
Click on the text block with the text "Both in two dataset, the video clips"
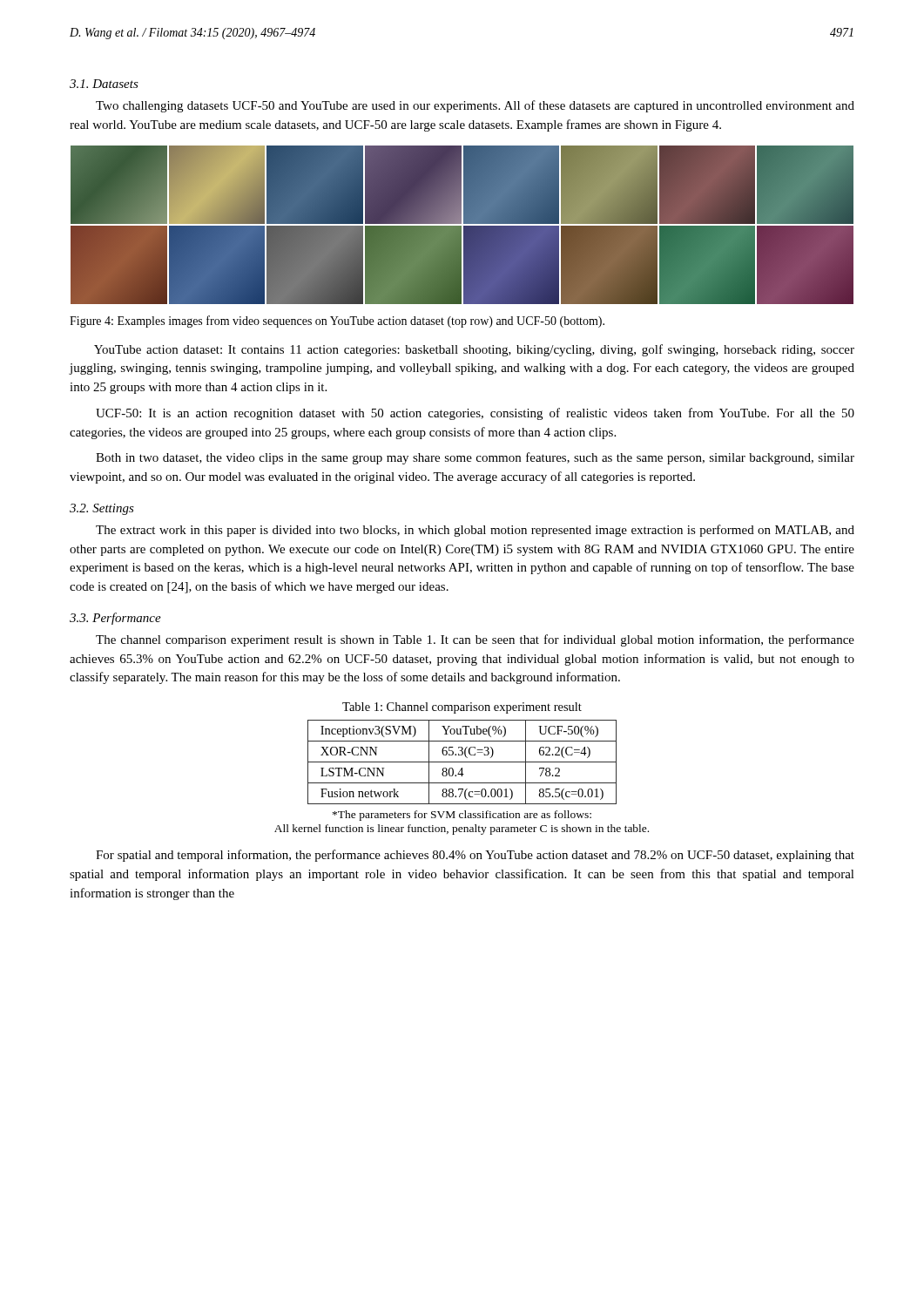462,467
